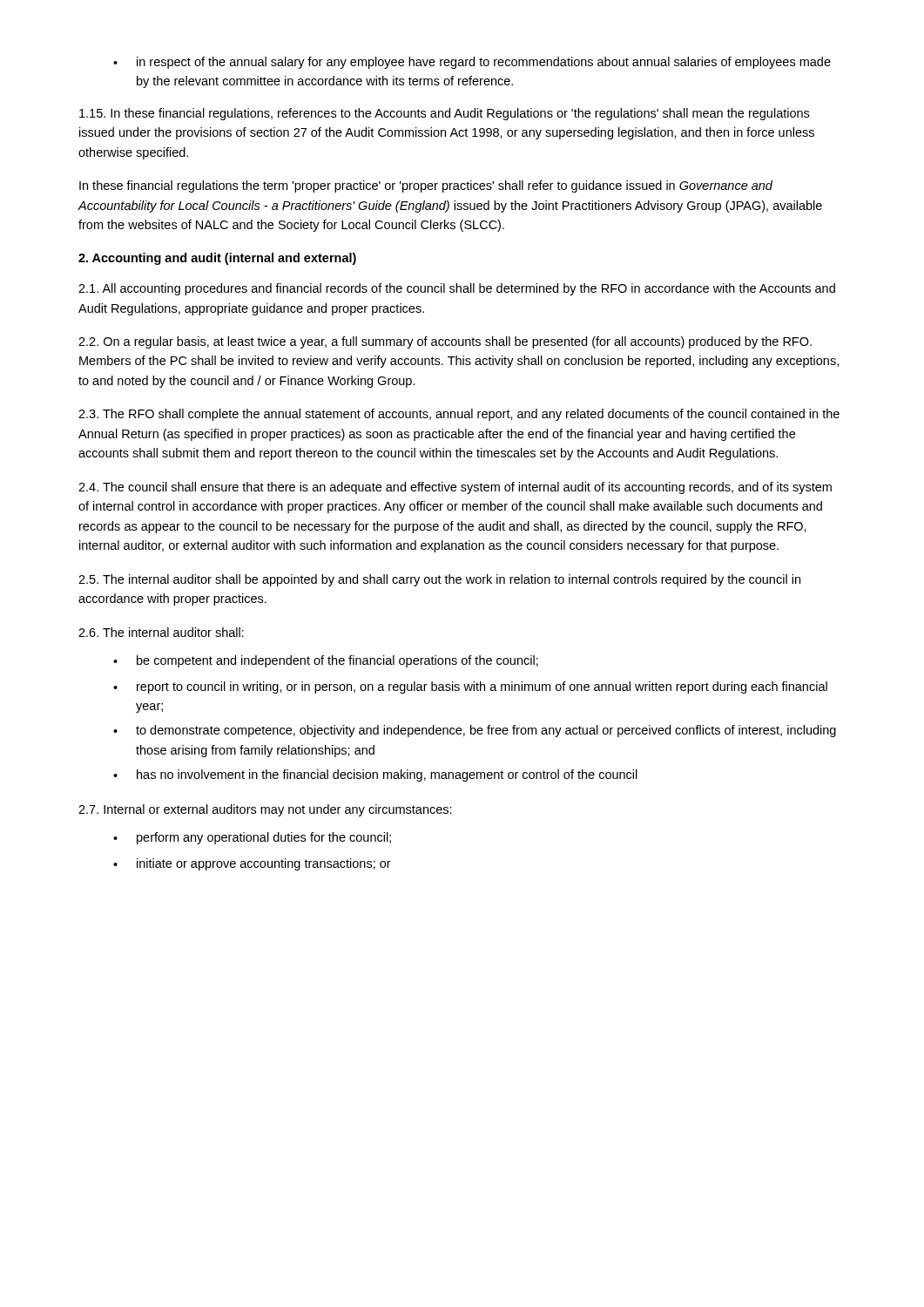Find the block starting "• be competent and independent of the"
Image resolution: width=924 pixels, height=1307 pixels.
tap(326, 661)
